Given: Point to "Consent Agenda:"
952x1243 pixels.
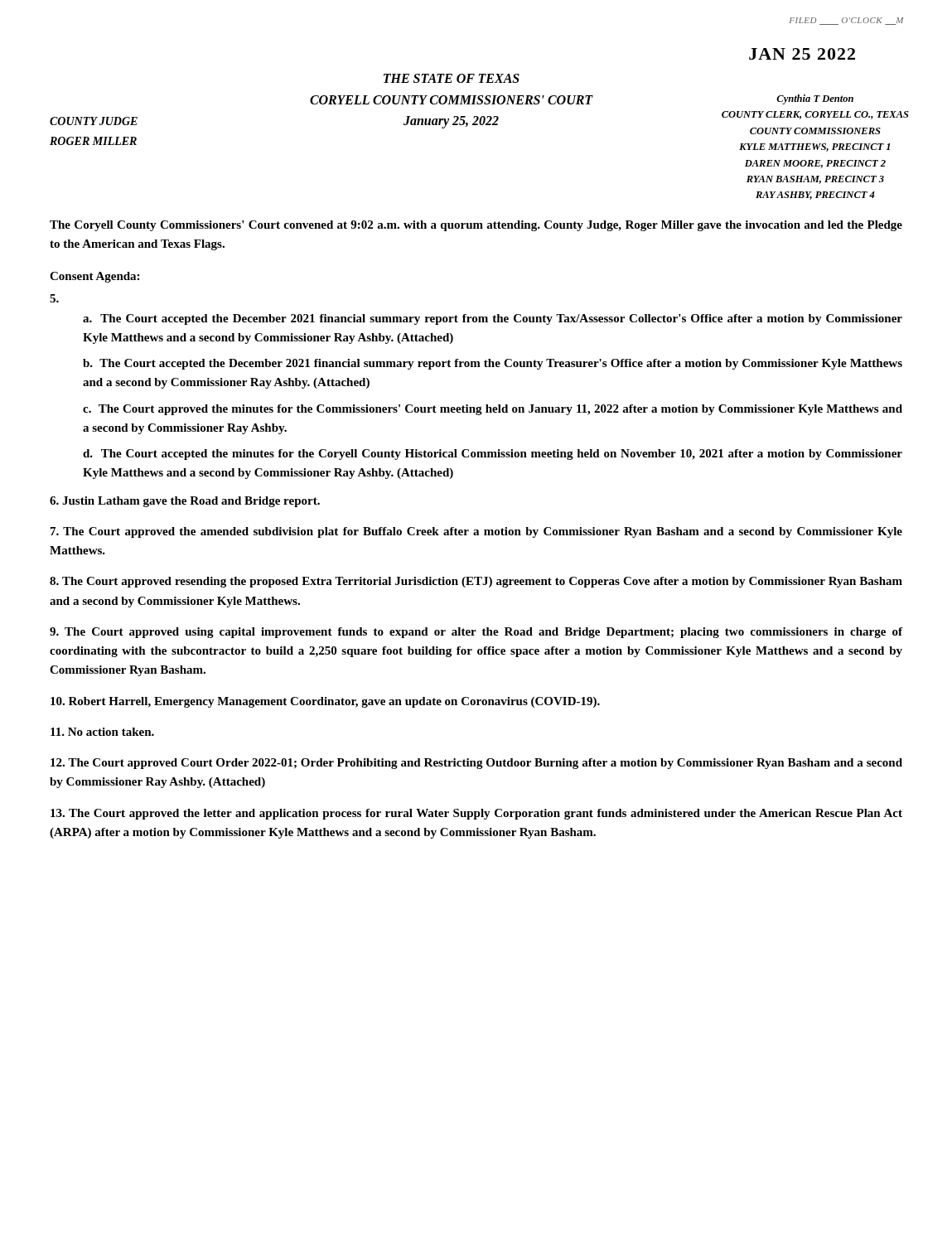Looking at the screenshot, I should coord(95,276).
